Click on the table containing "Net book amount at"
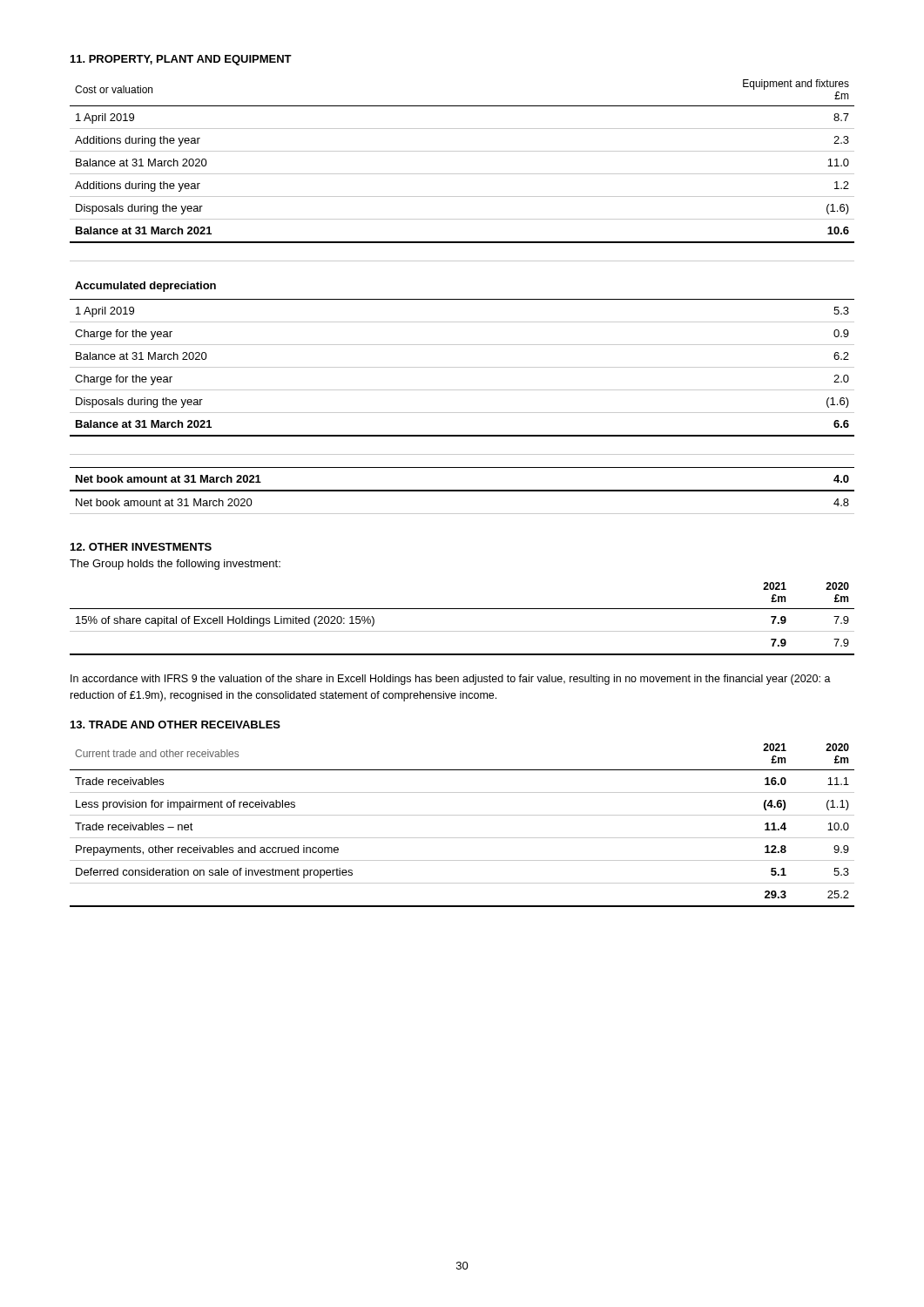This screenshot has height=1307, width=924. click(x=462, y=491)
